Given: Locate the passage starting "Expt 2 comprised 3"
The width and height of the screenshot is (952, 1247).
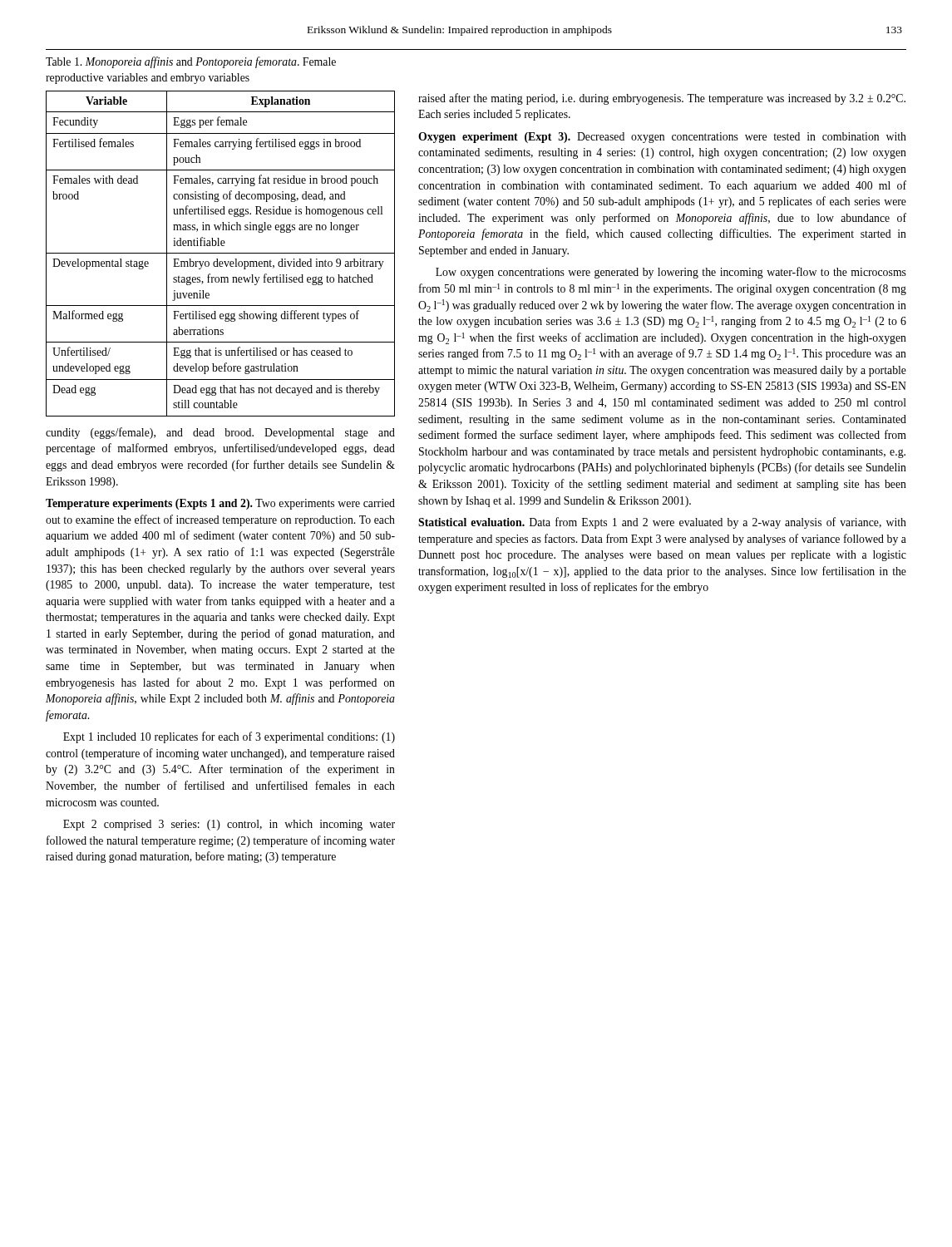Looking at the screenshot, I should tap(220, 841).
